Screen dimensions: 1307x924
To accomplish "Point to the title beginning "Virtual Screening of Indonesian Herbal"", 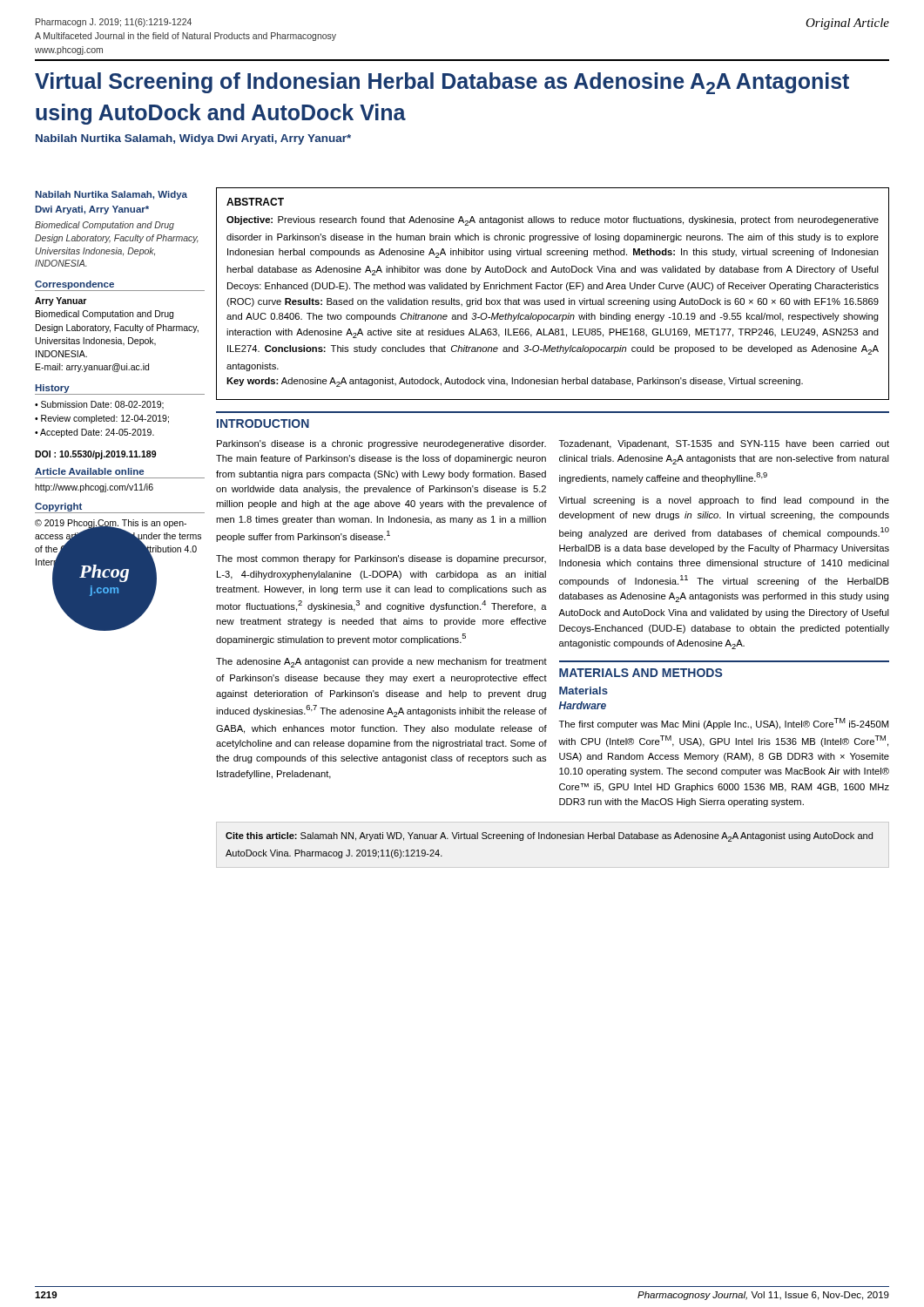I will point(442,97).
